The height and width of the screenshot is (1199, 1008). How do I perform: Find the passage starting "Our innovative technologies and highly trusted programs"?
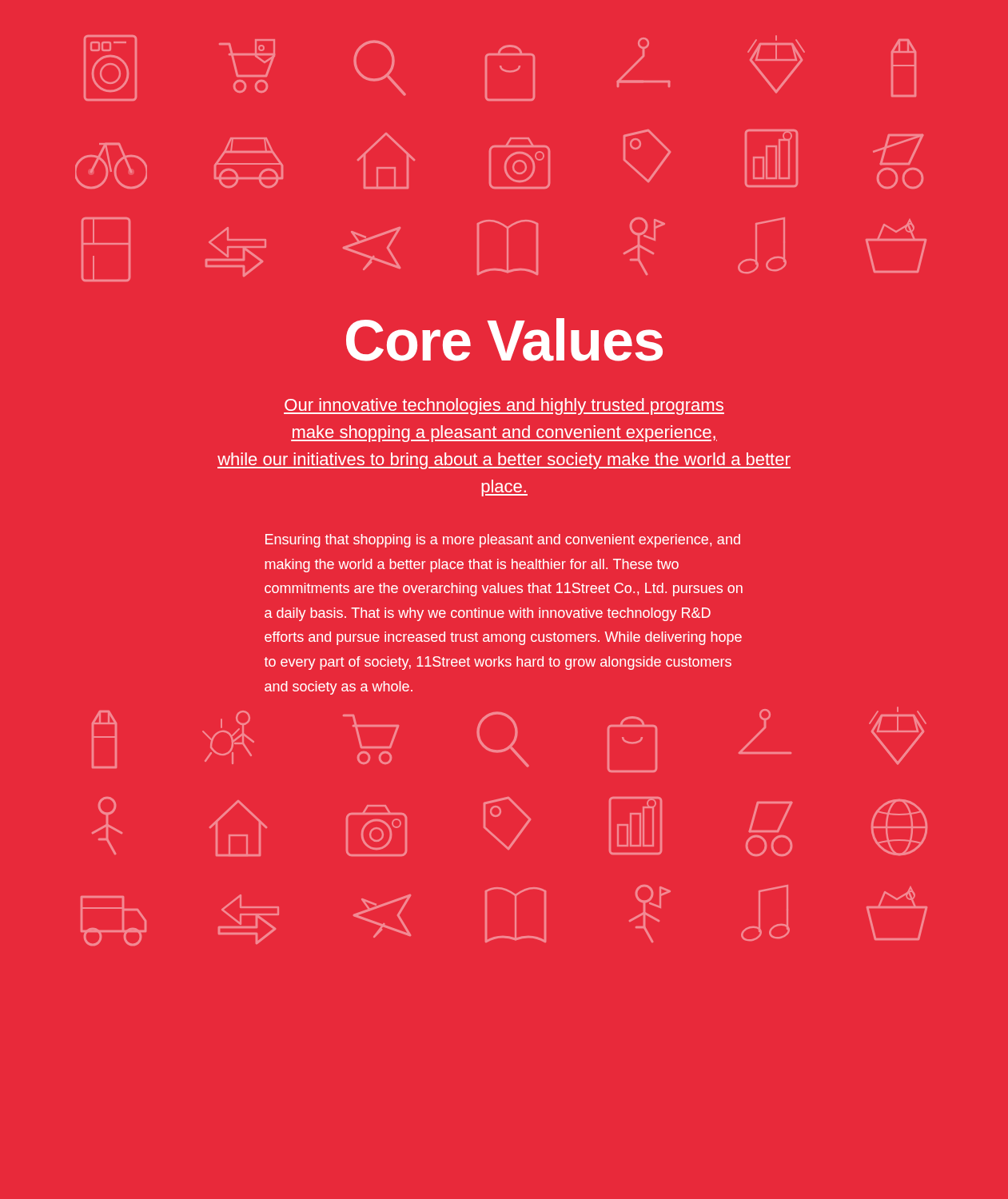pos(504,446)
